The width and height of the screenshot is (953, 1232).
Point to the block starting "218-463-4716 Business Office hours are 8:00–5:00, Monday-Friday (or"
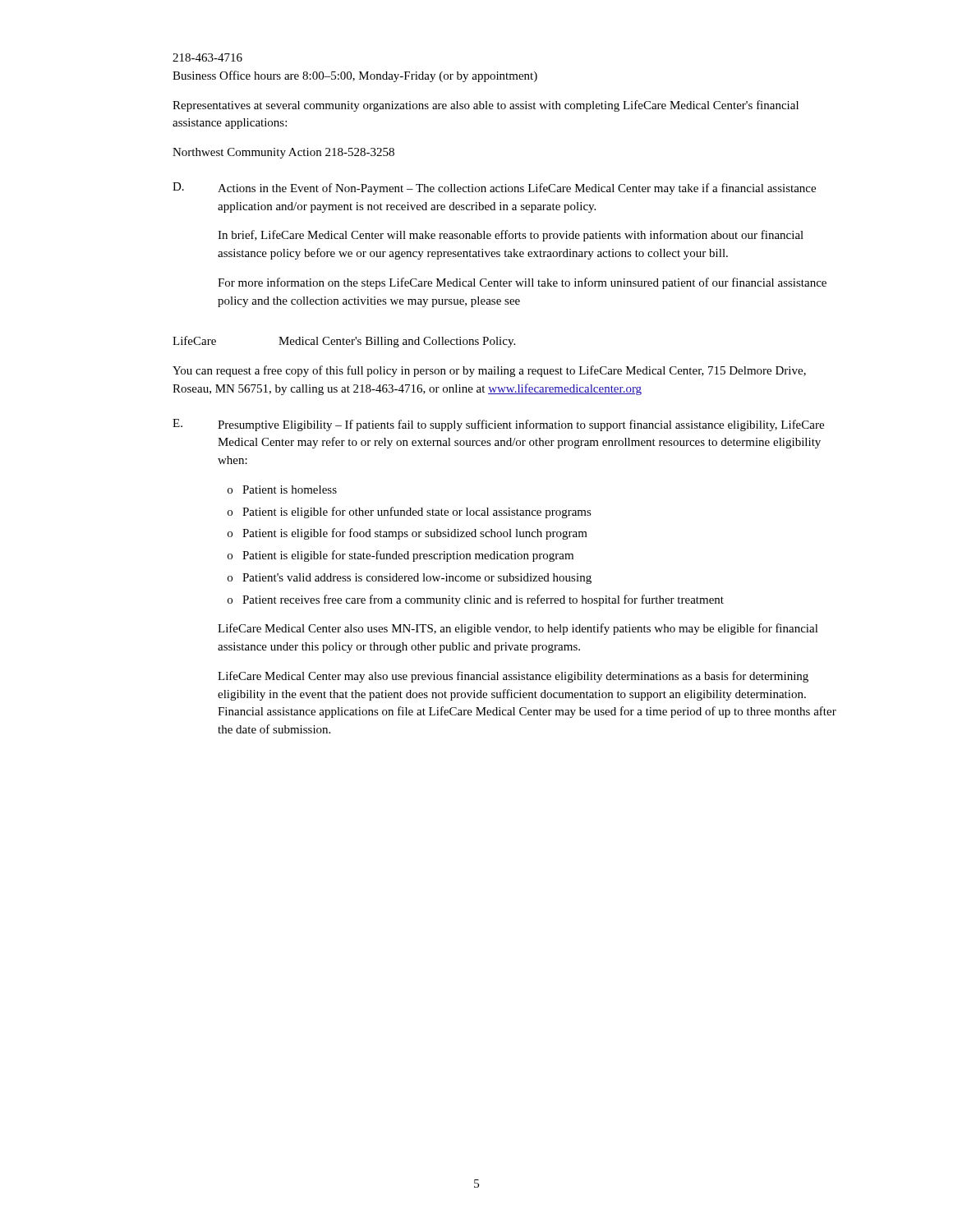coord(509,67)
